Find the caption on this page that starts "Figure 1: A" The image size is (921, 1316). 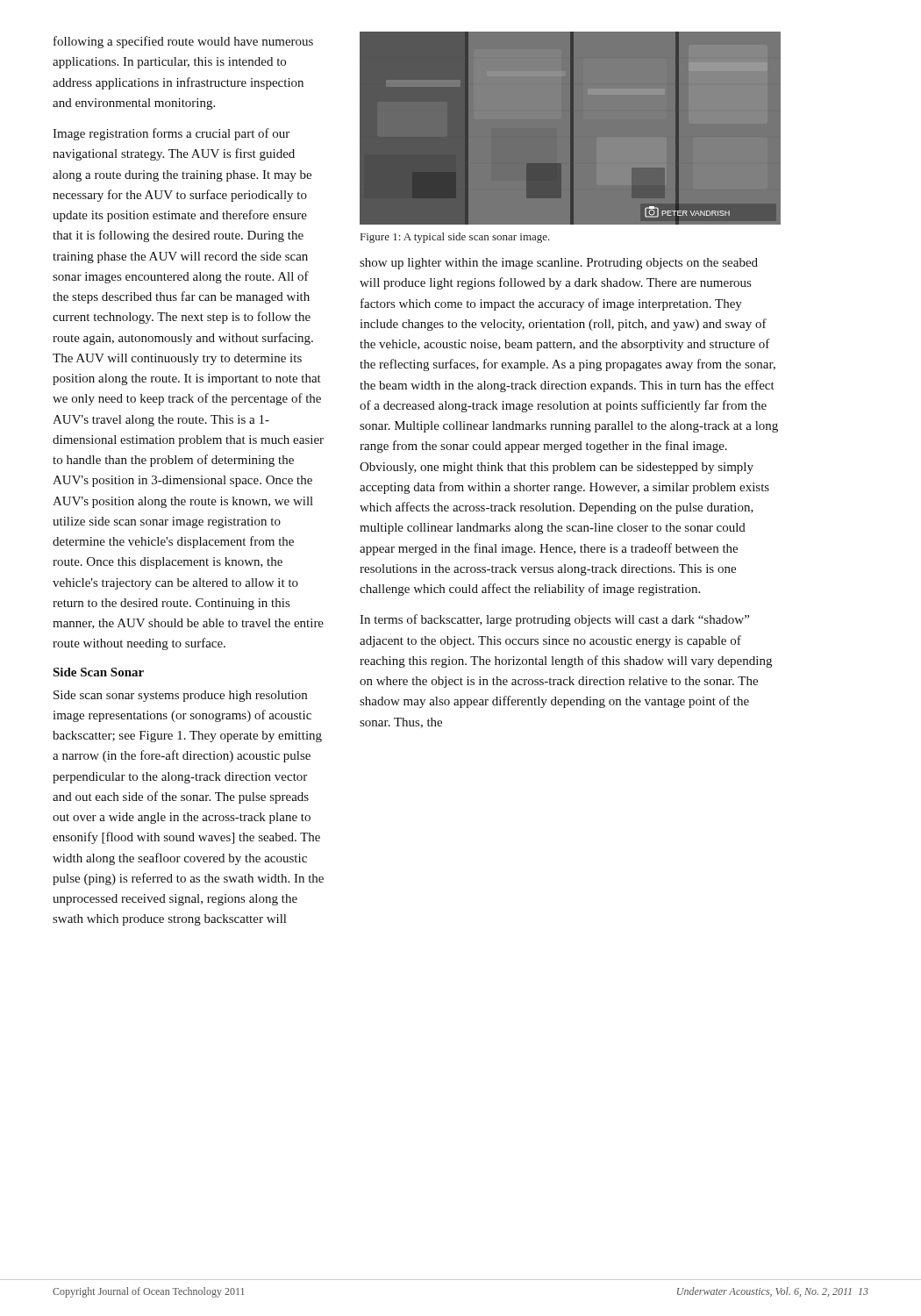(x=455, y=236)
